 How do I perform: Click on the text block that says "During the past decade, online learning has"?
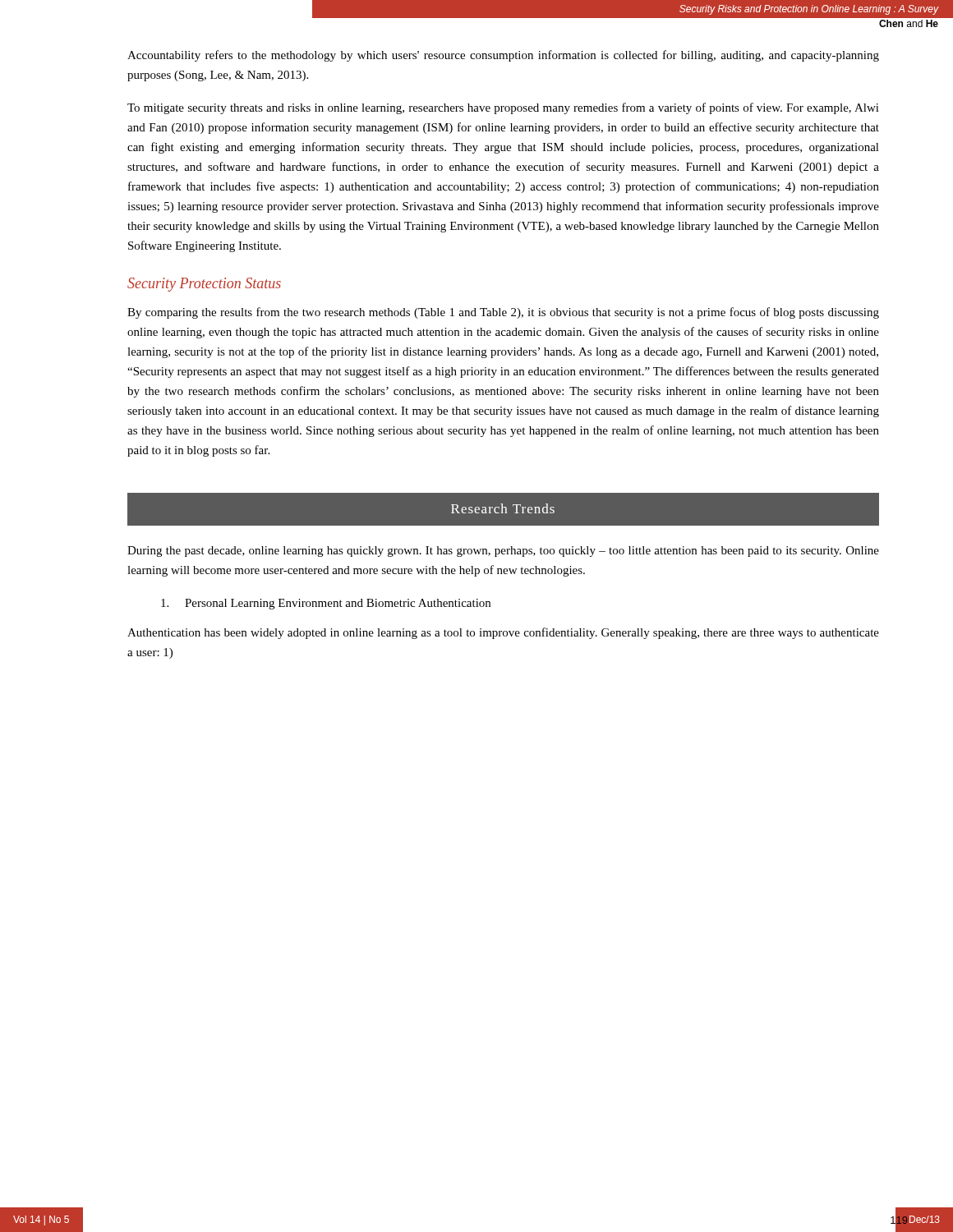coord(503,560)
